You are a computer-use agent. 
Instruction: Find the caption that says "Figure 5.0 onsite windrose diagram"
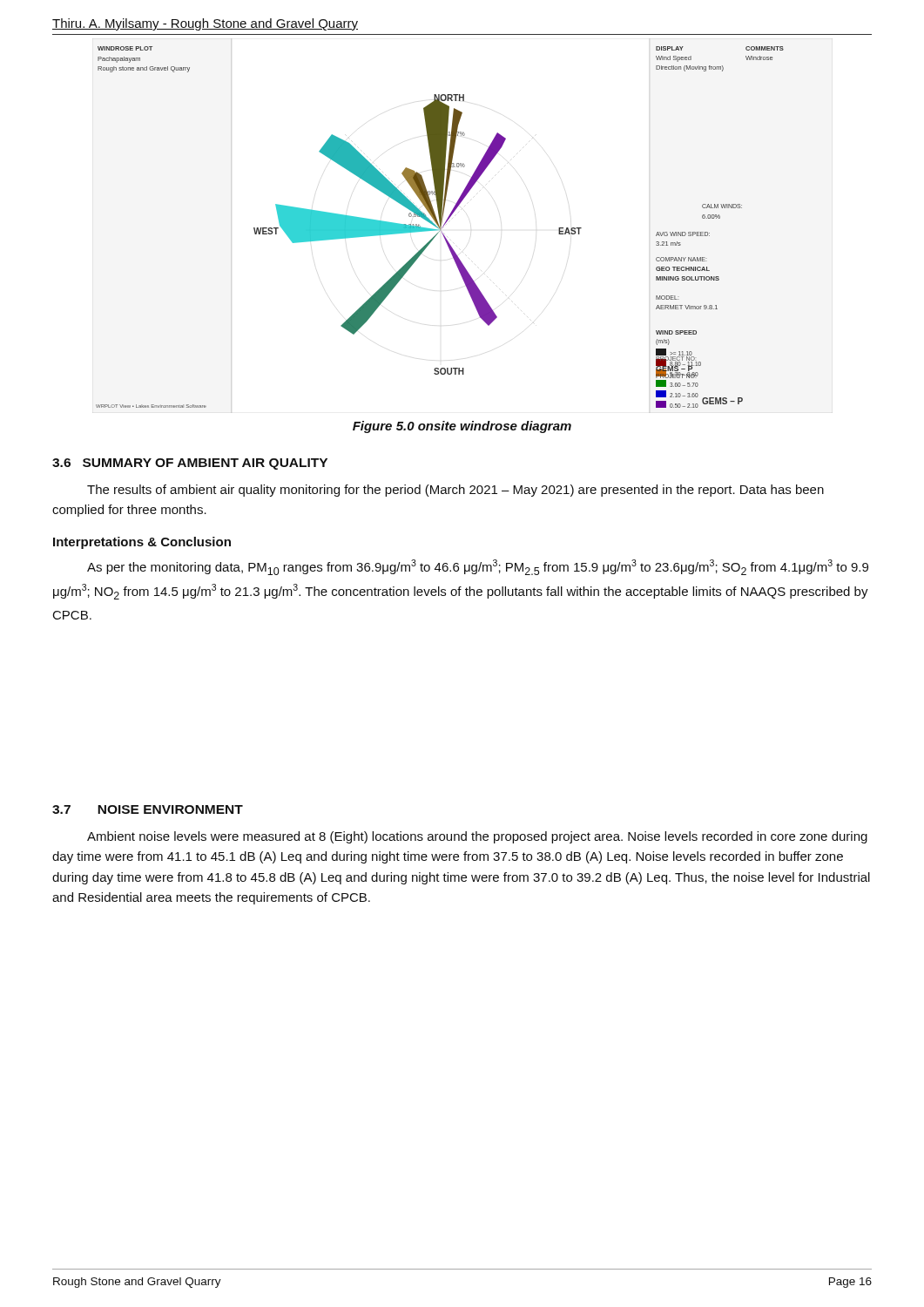pyautogui.click(x=462, y=426)
